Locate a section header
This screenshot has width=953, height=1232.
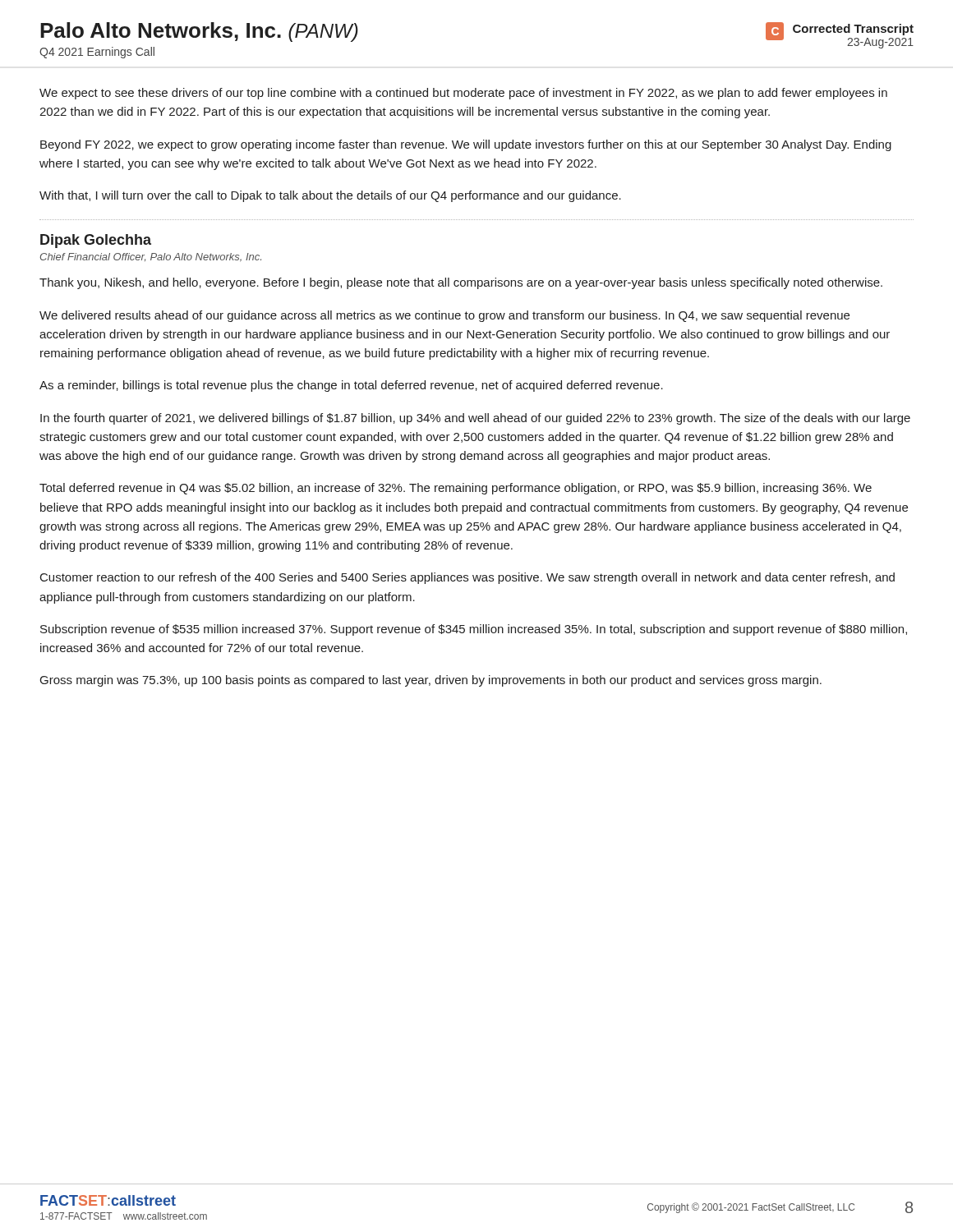click(476, 240)
